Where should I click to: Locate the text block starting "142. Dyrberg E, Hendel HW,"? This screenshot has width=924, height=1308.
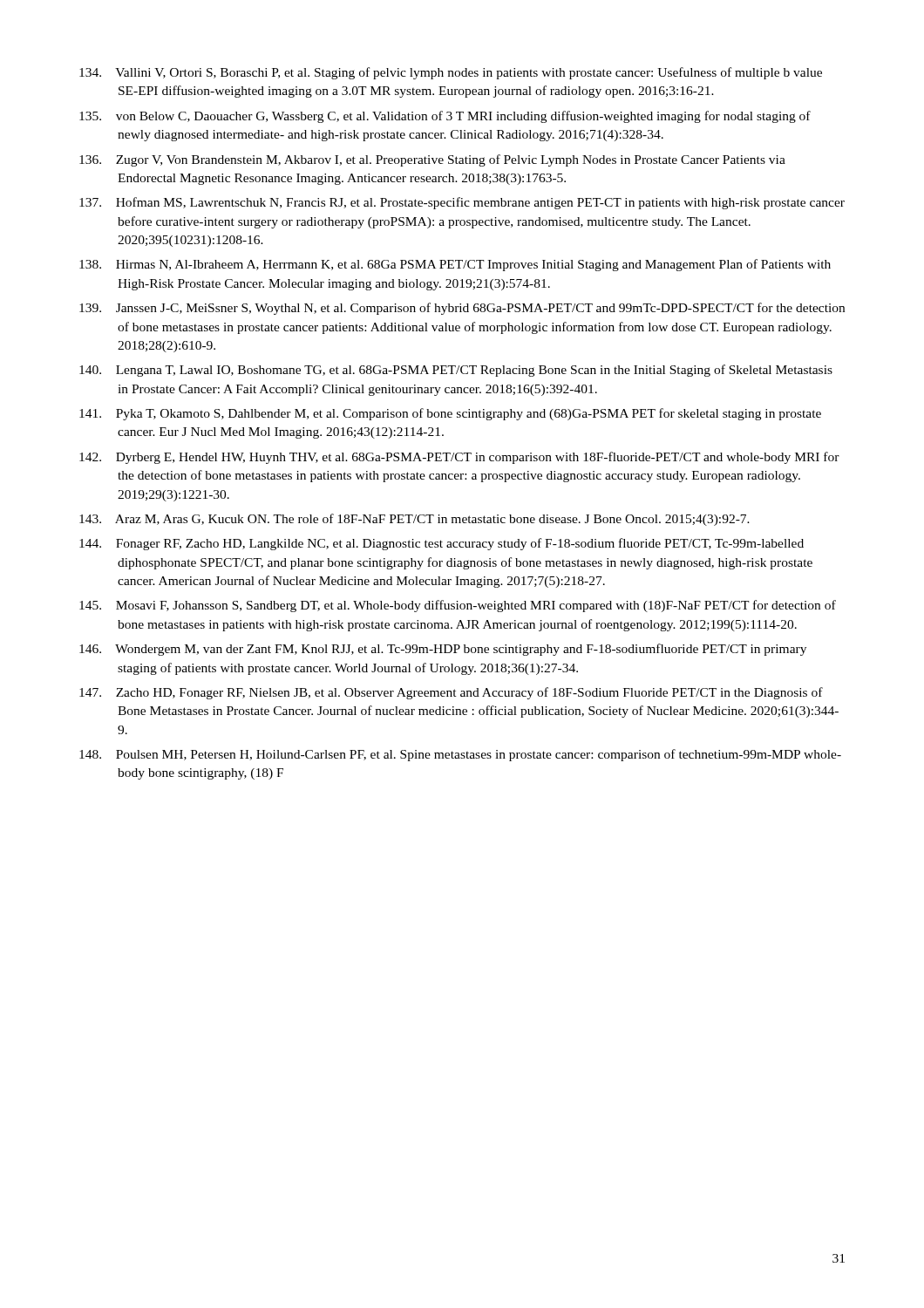[459, 475]
